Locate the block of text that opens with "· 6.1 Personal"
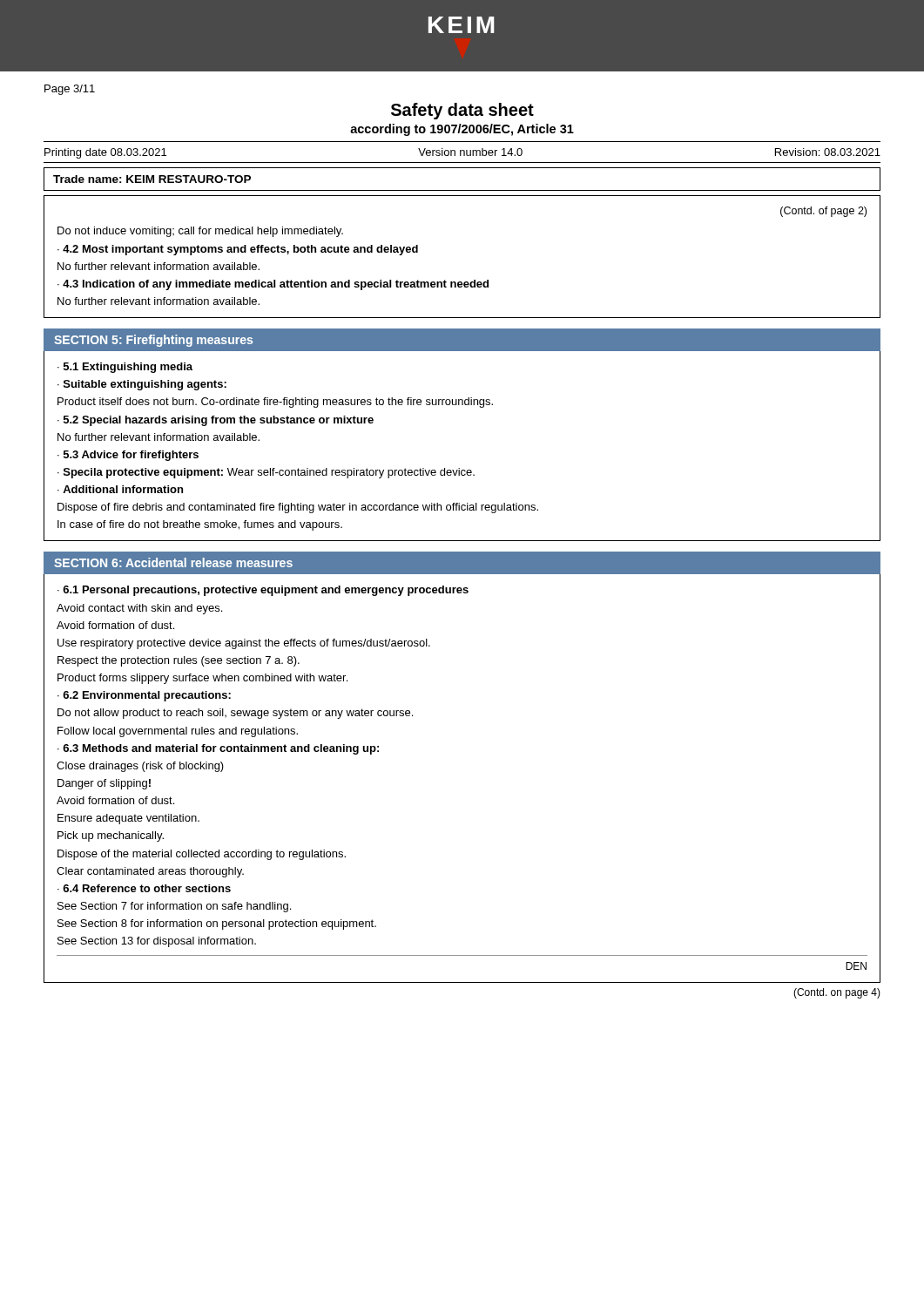 point(263,591)
